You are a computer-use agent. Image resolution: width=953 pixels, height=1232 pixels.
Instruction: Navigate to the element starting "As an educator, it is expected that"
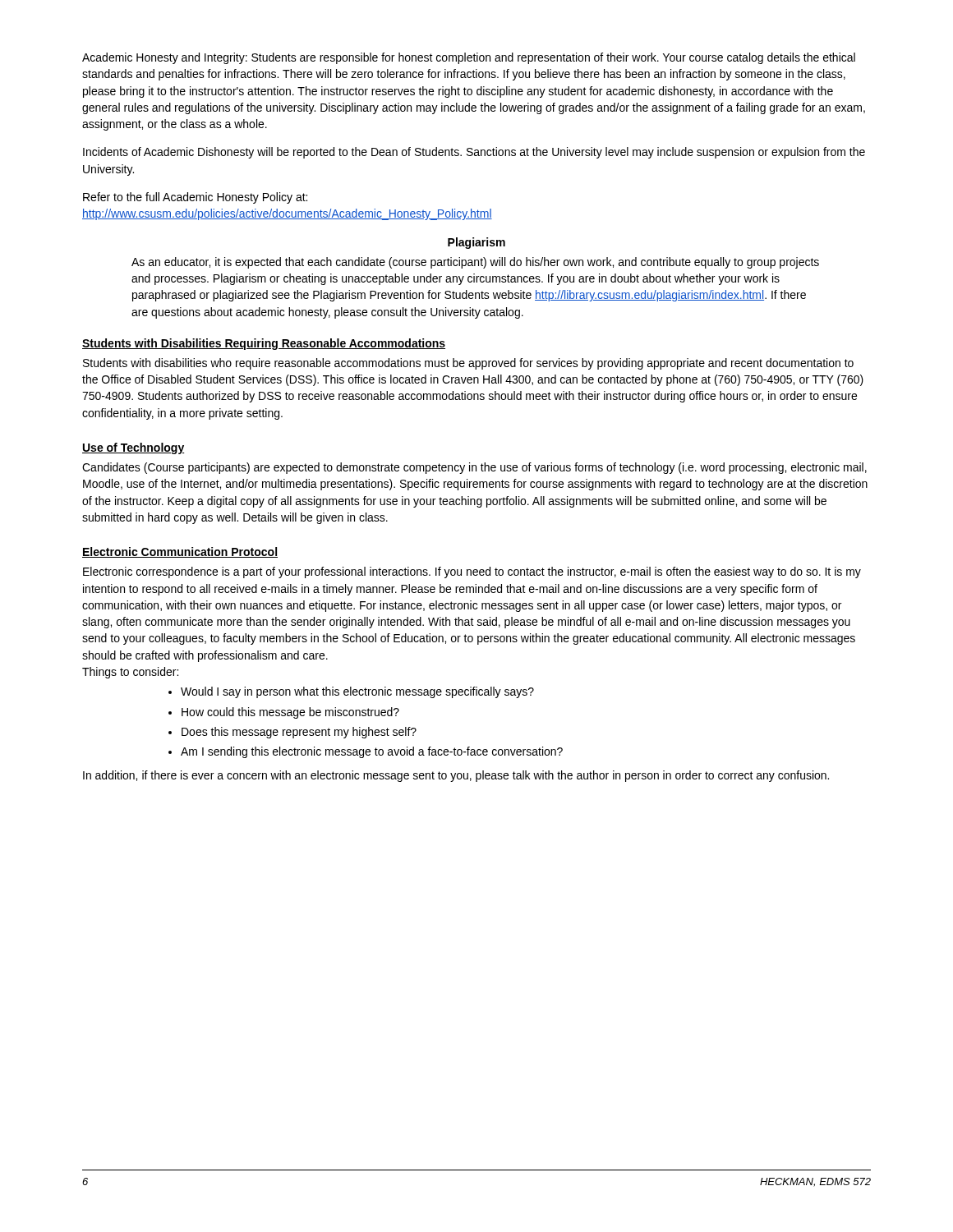click(475, 287)
